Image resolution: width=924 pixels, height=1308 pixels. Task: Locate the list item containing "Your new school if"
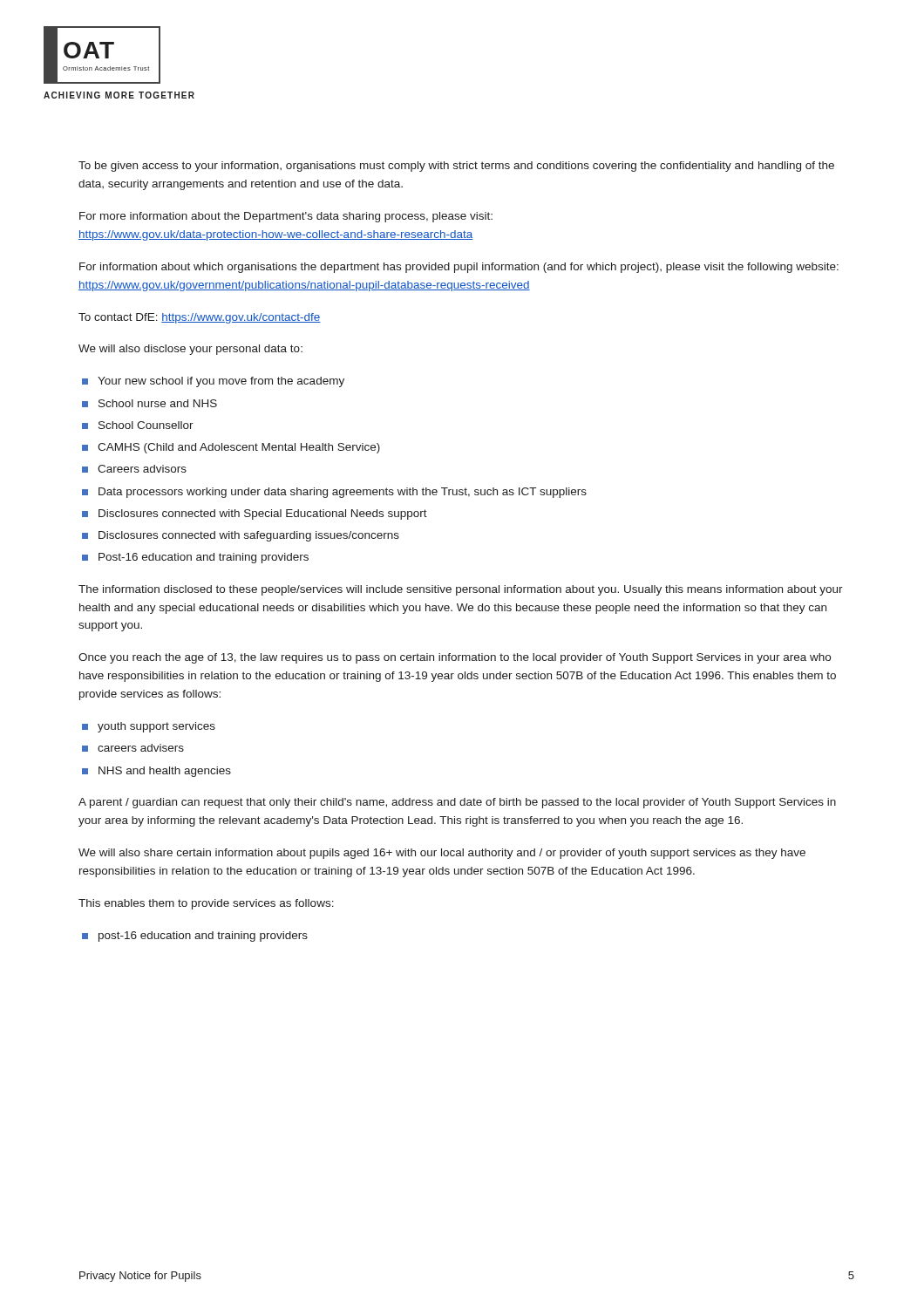(x=221, y=381)
